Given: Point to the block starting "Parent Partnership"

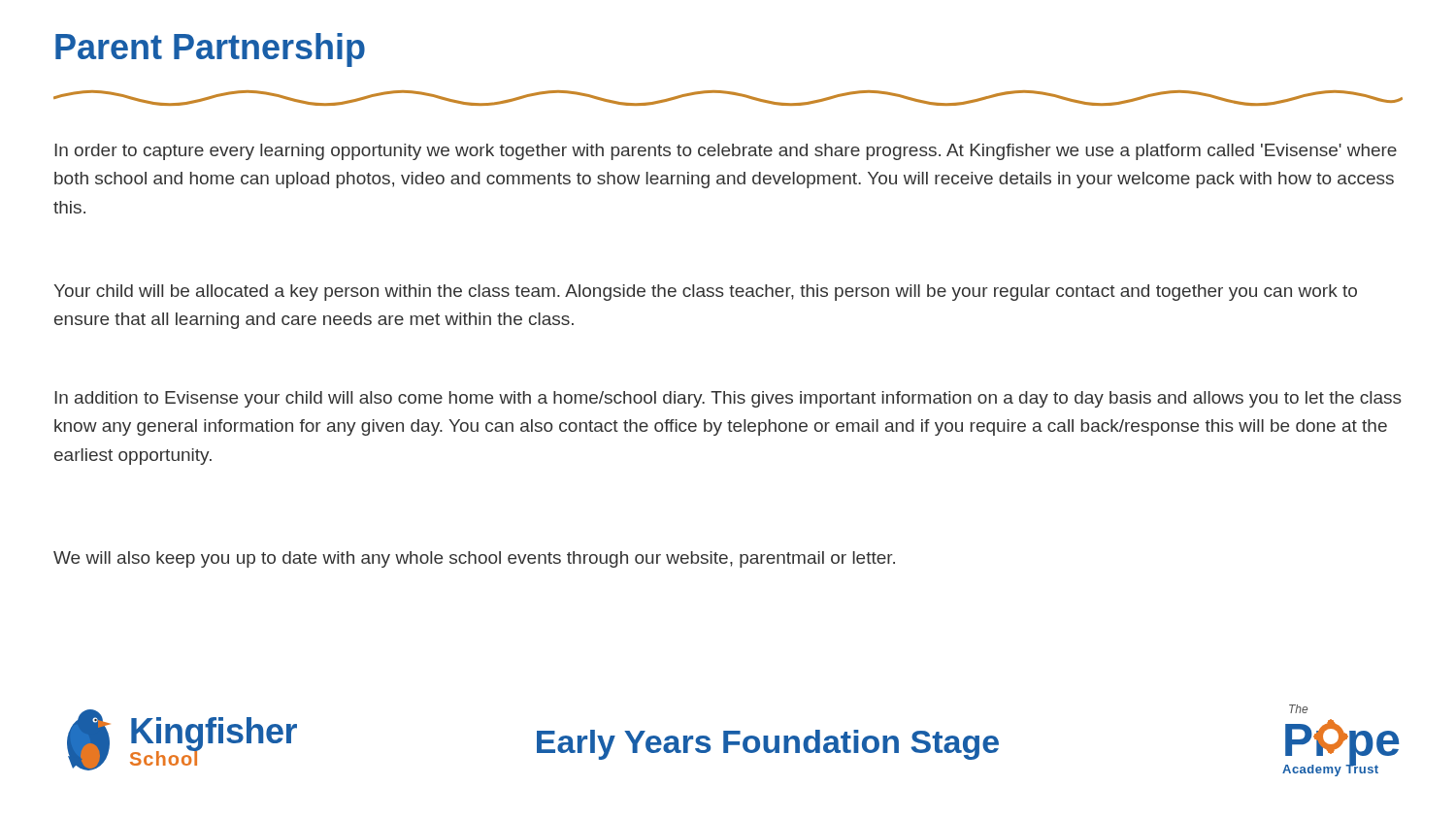Looking at the screenshot, I should tap(210, 47).
